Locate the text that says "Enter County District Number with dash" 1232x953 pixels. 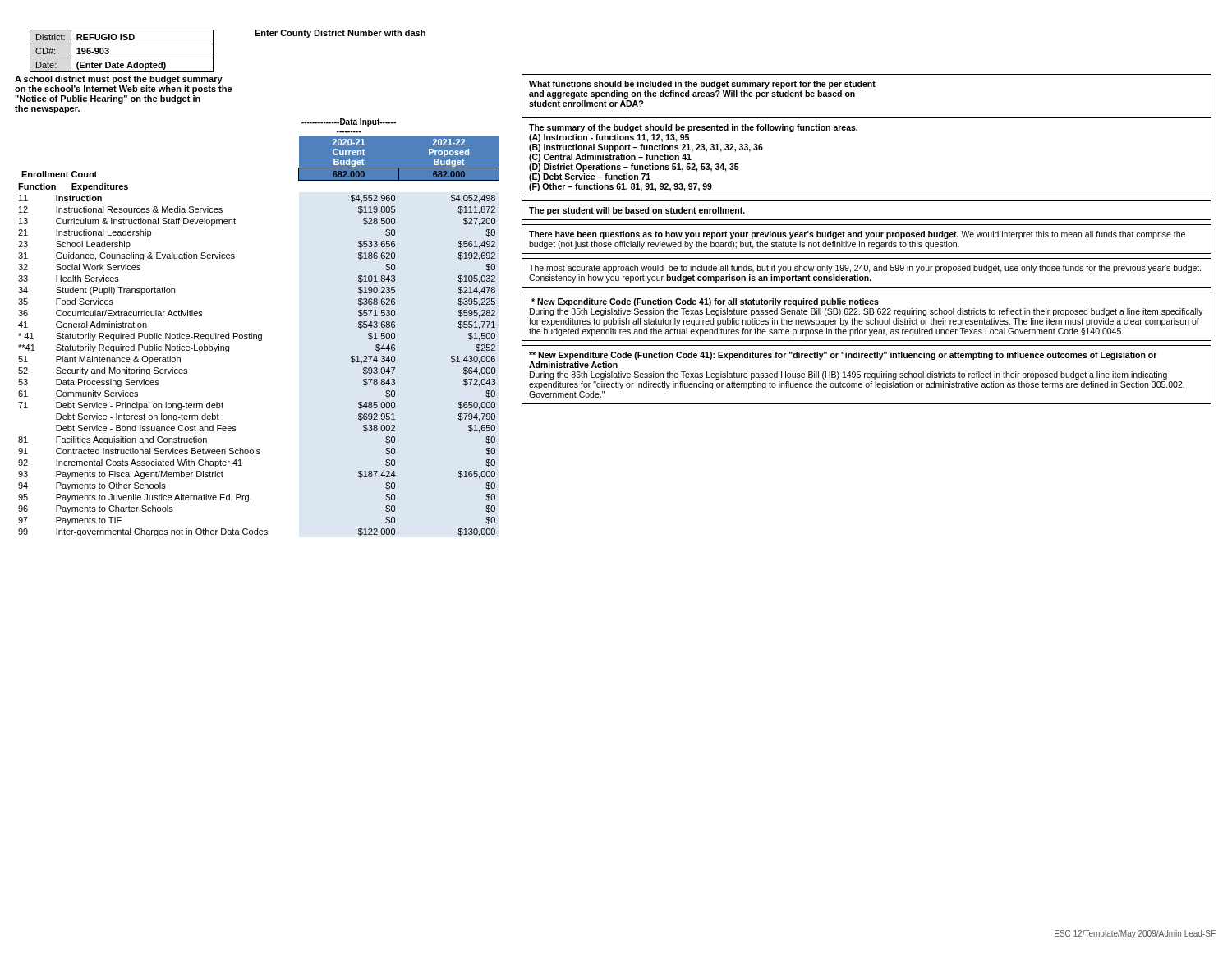pyautogui.click(x=340, y=33)
